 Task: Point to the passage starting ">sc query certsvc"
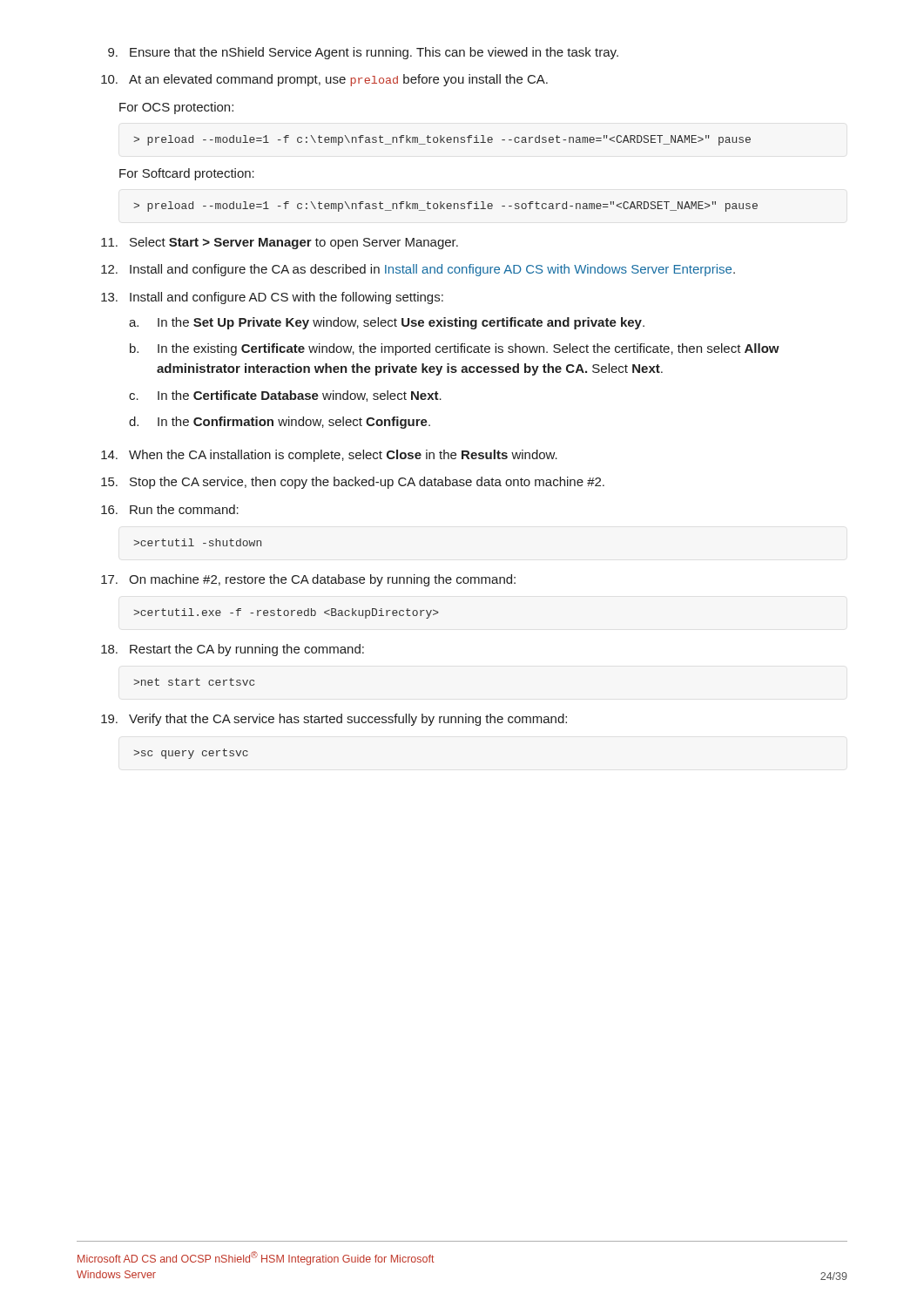coord(191,753)
